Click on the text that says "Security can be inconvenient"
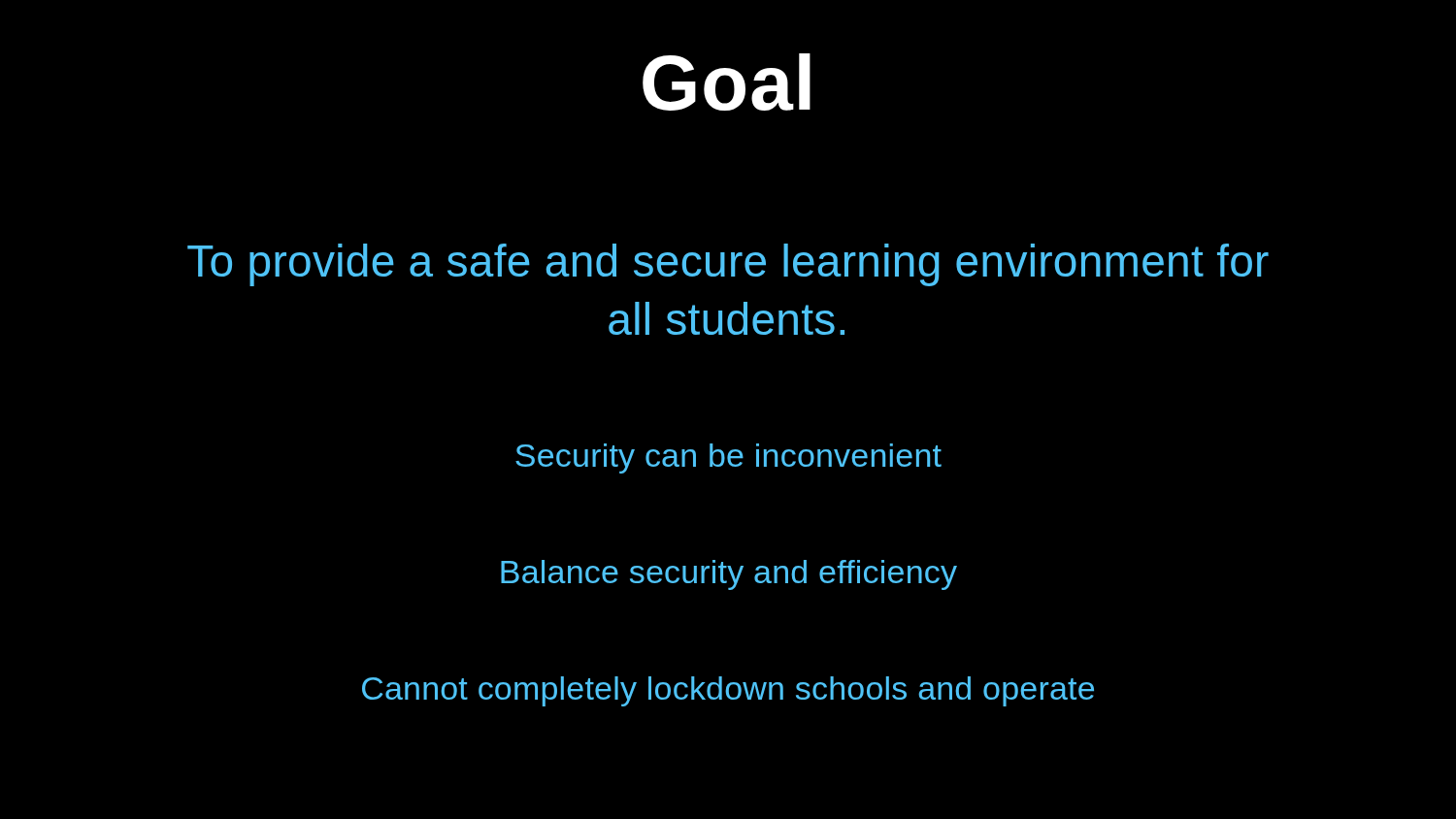The image size is (1456, 819). [x=728, y=455]
